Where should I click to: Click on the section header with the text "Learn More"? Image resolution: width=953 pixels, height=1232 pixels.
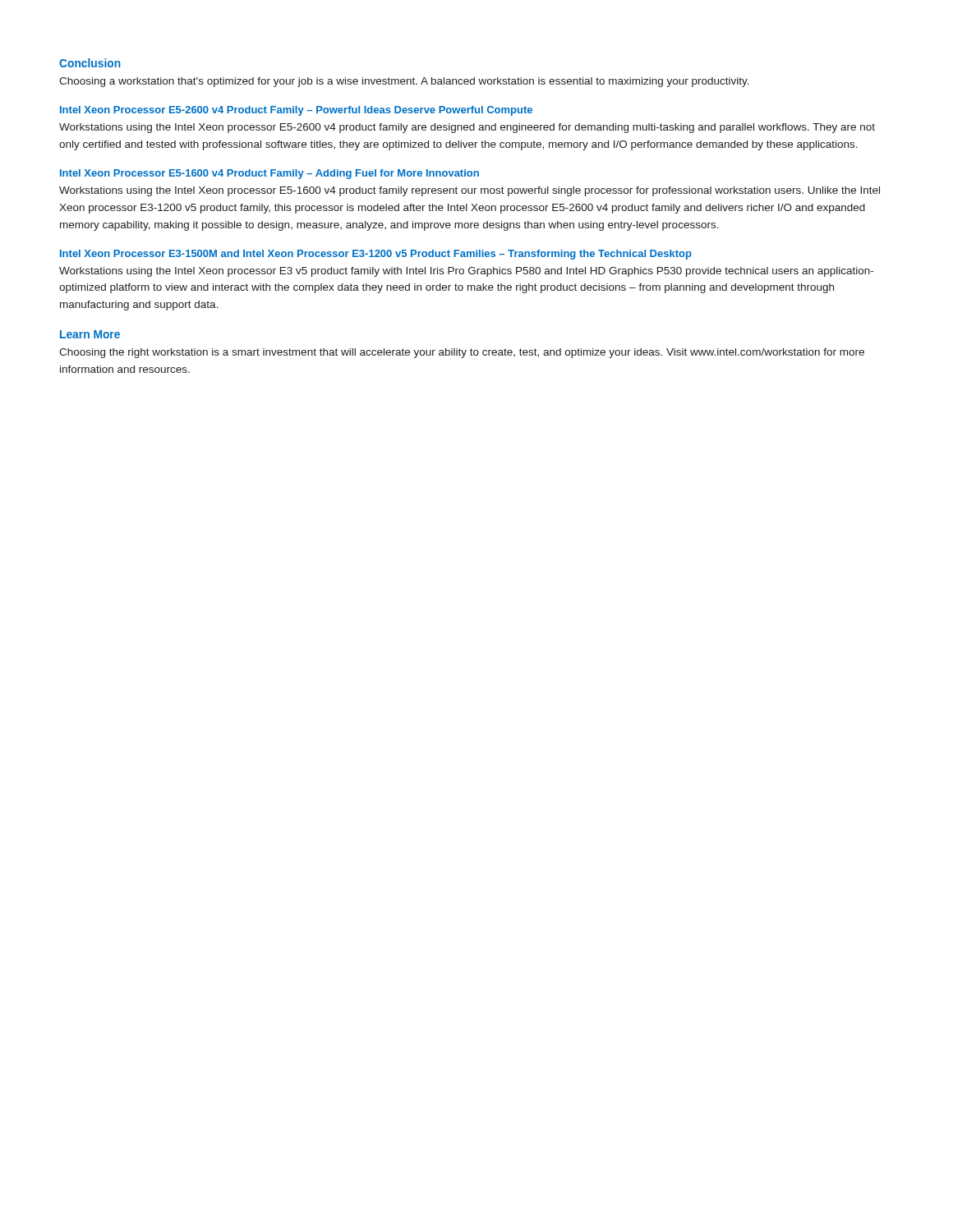click(x=90, y=335)
